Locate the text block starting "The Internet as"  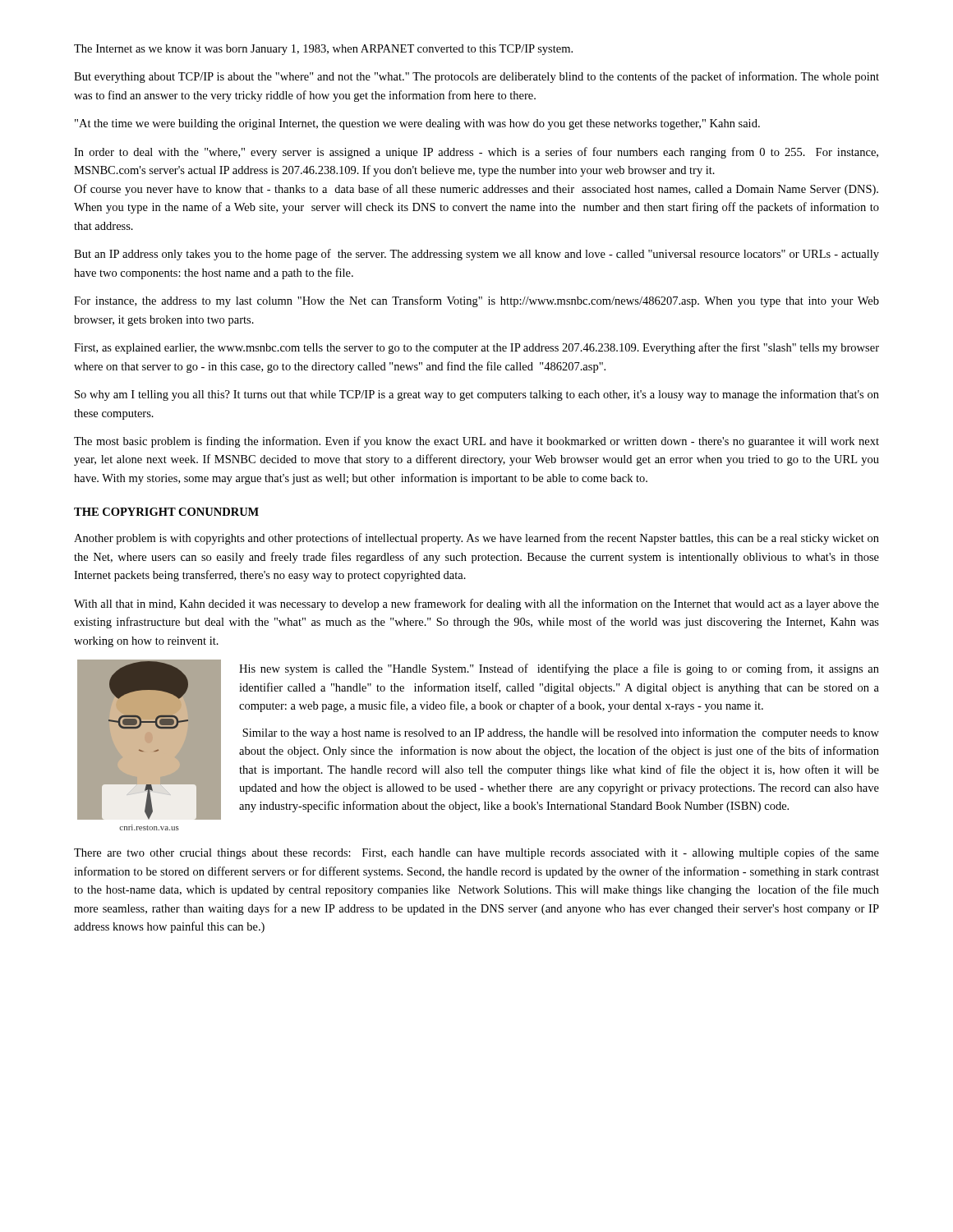tap(324, 48)
